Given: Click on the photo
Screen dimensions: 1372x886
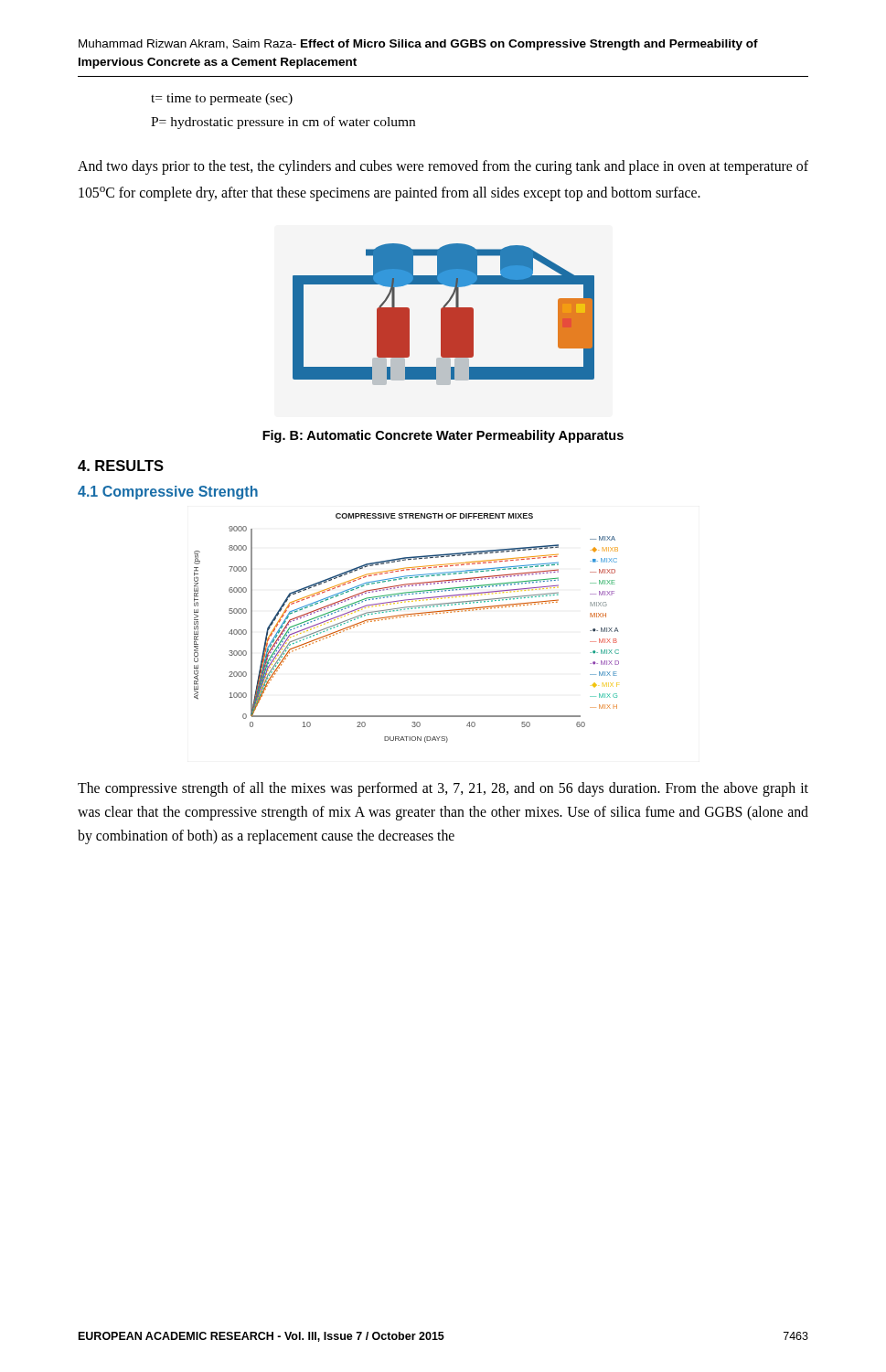Looking at the screenshot, I should (x=443, y=323).
